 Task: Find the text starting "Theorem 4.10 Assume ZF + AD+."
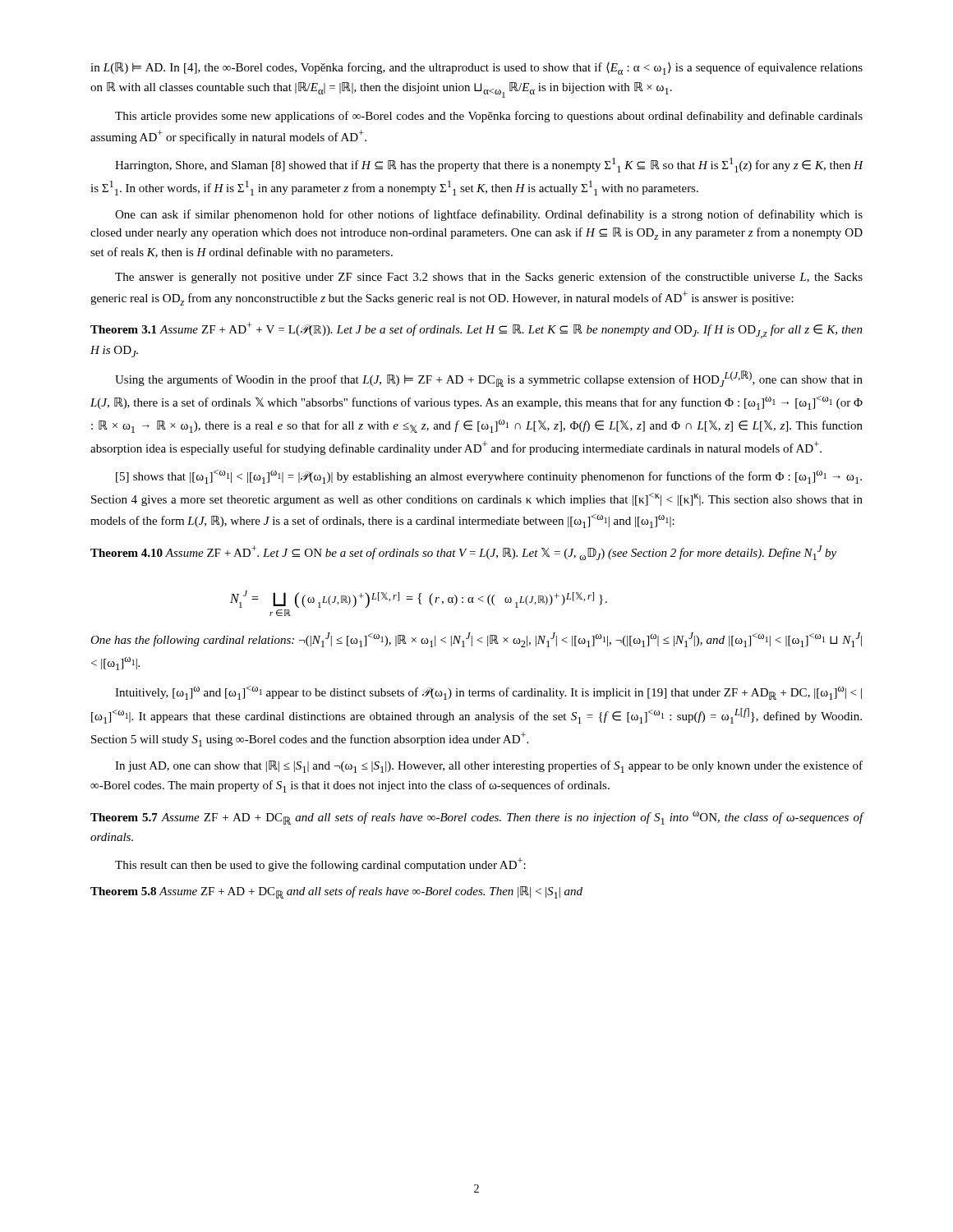(x=476, y=553)
